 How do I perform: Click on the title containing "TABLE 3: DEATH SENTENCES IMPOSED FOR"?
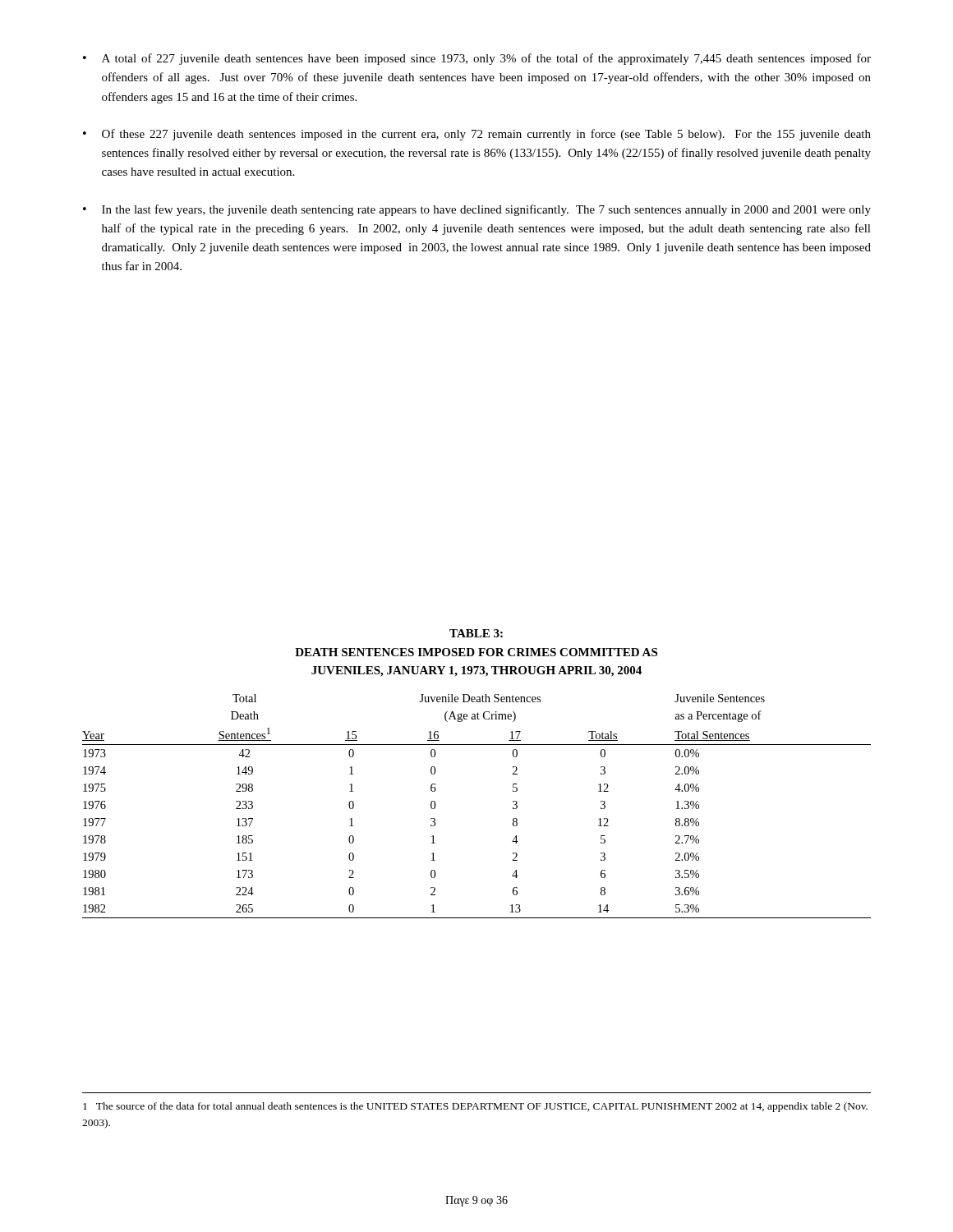click(x=476, y=652)
